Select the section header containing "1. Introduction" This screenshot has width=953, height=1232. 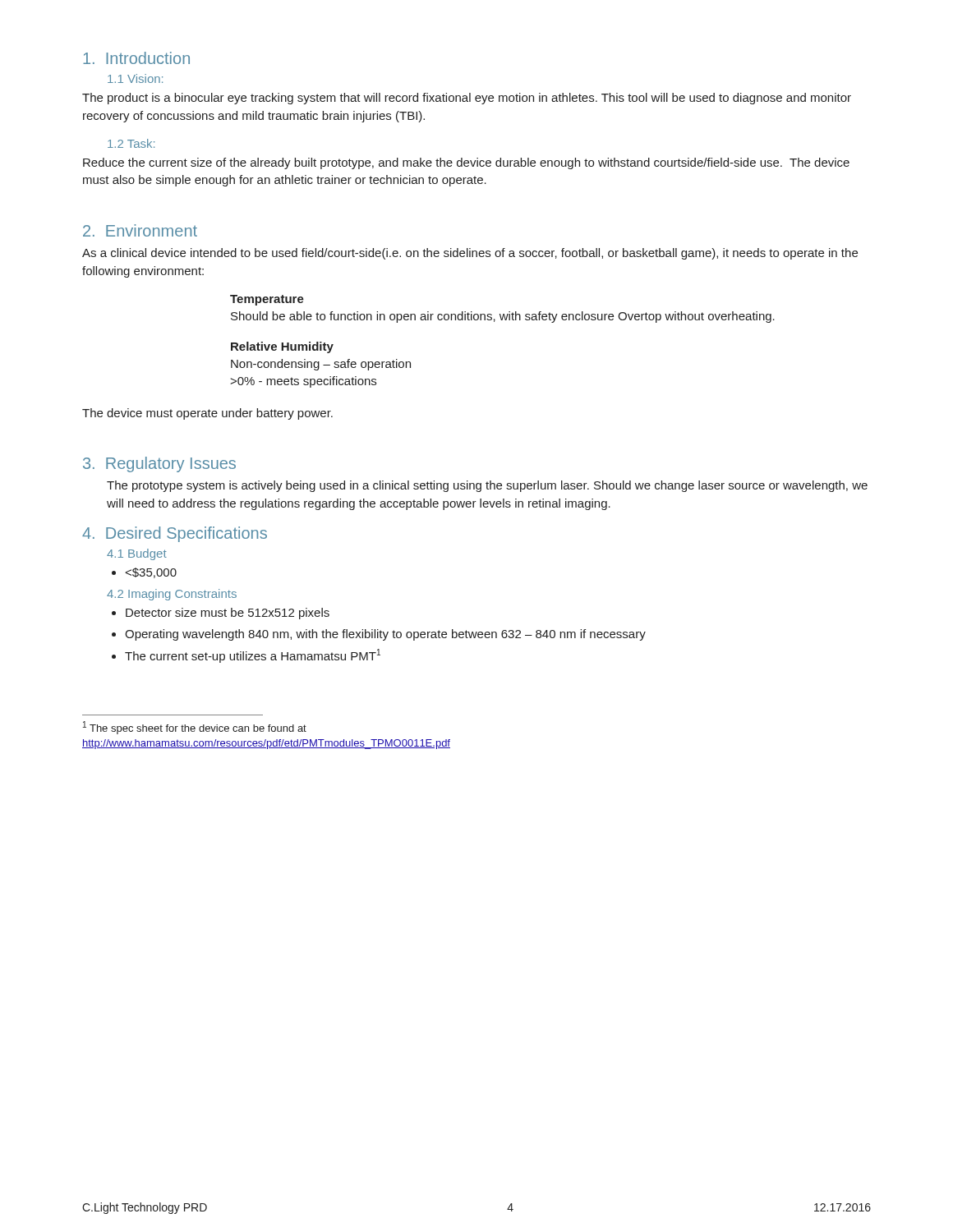136,58
